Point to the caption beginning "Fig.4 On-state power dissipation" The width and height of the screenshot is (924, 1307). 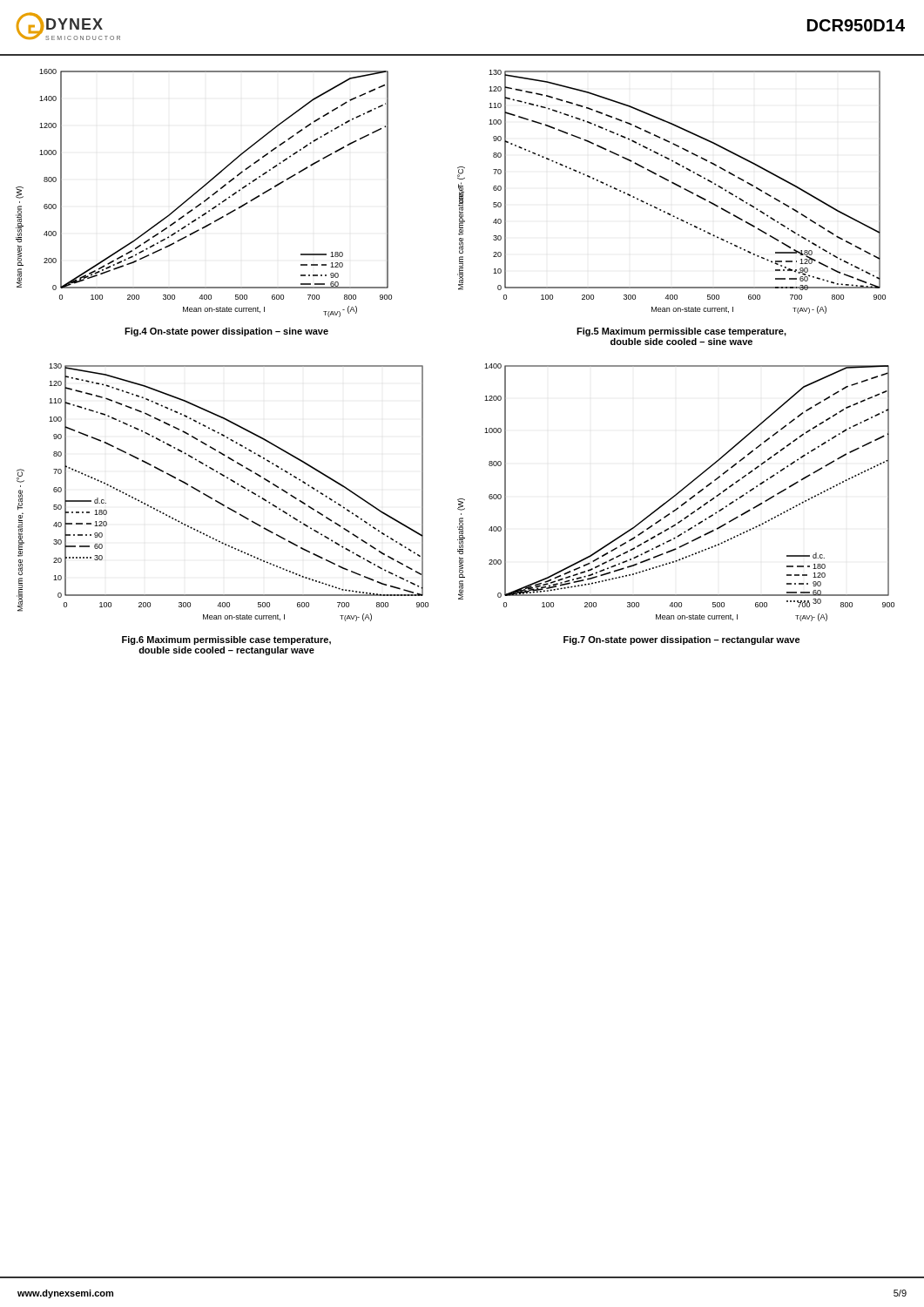click(x=226, y=331)
